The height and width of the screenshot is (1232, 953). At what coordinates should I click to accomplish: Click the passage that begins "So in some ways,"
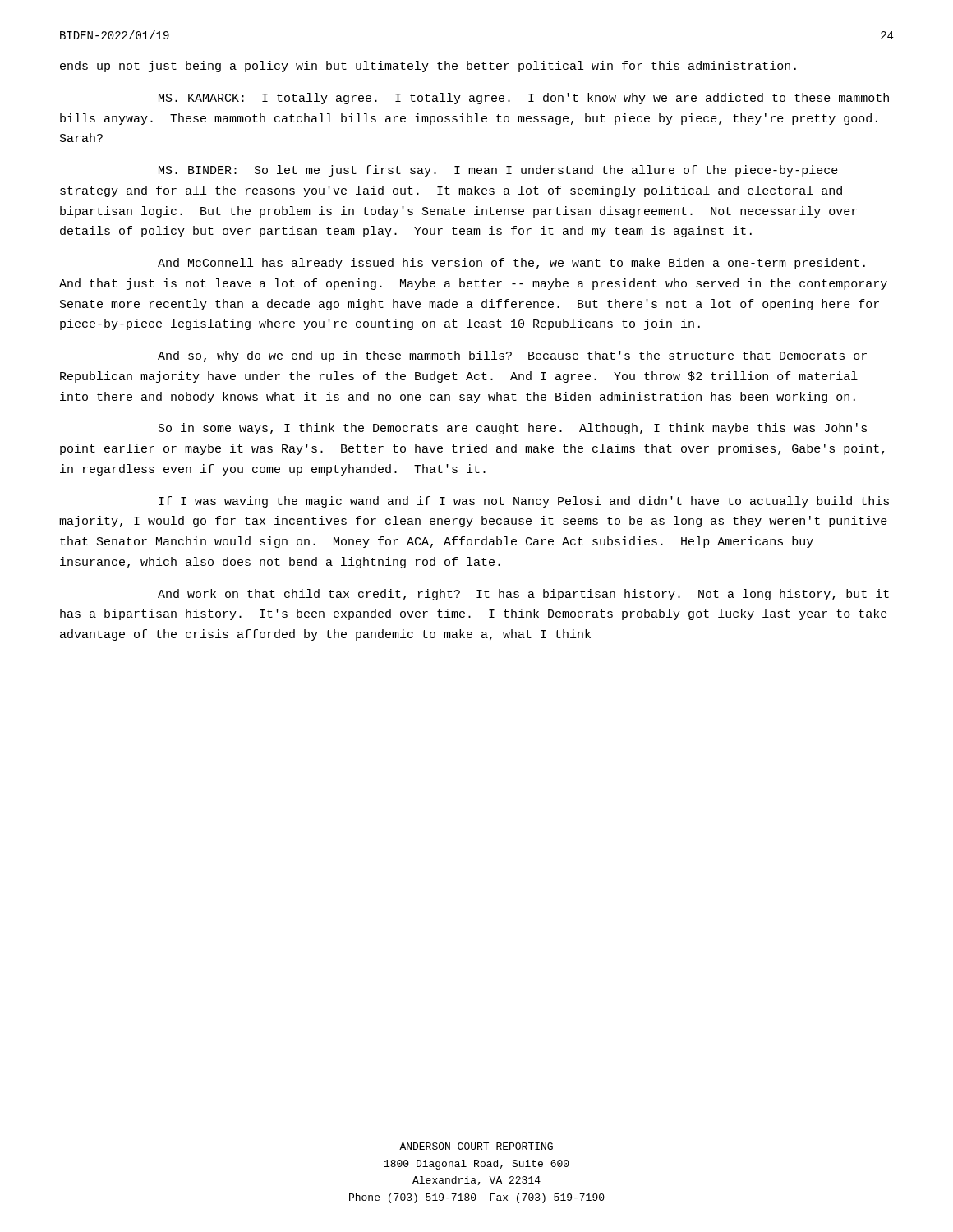(473, 450)
